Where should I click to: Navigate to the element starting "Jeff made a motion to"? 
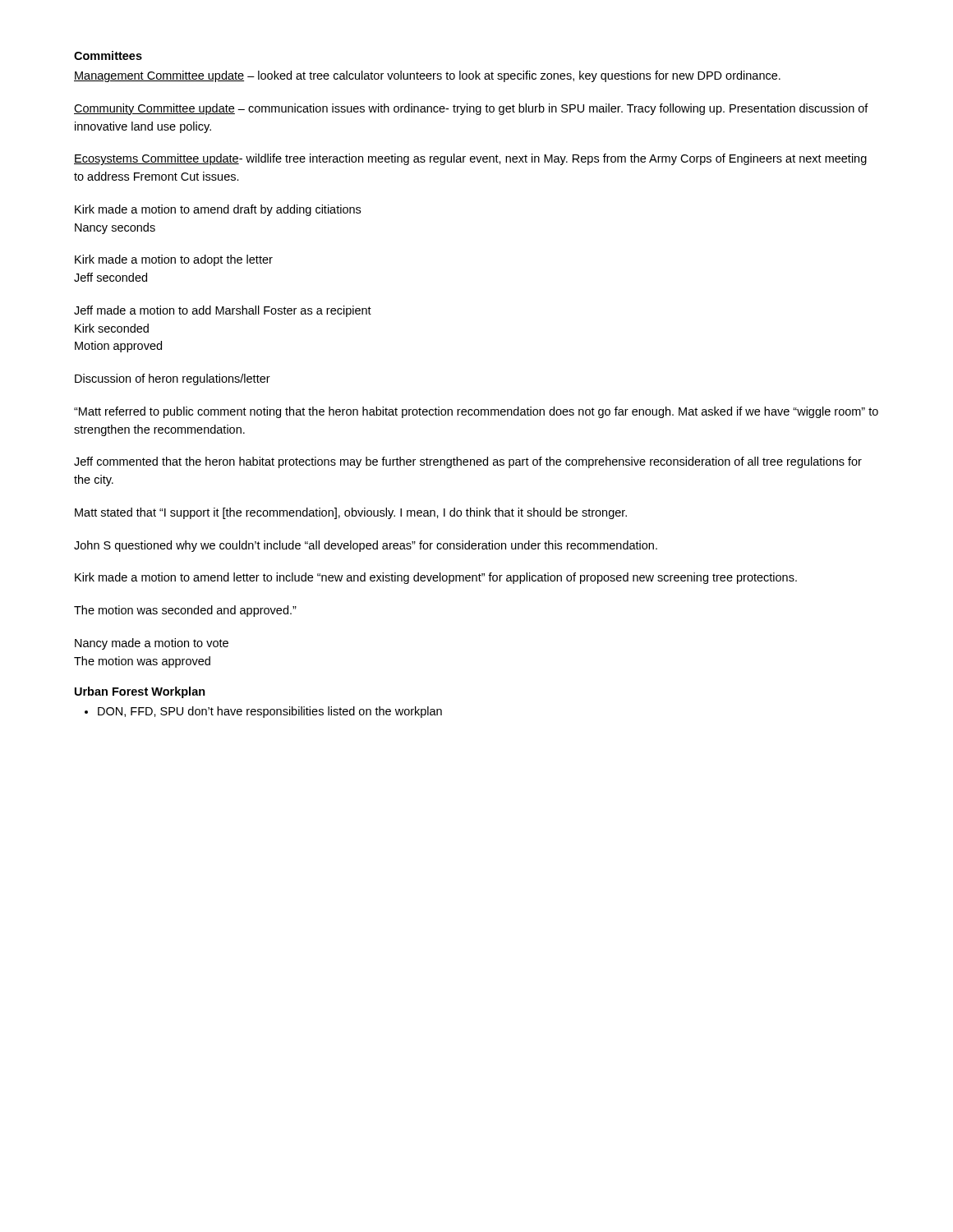[223, 311]
